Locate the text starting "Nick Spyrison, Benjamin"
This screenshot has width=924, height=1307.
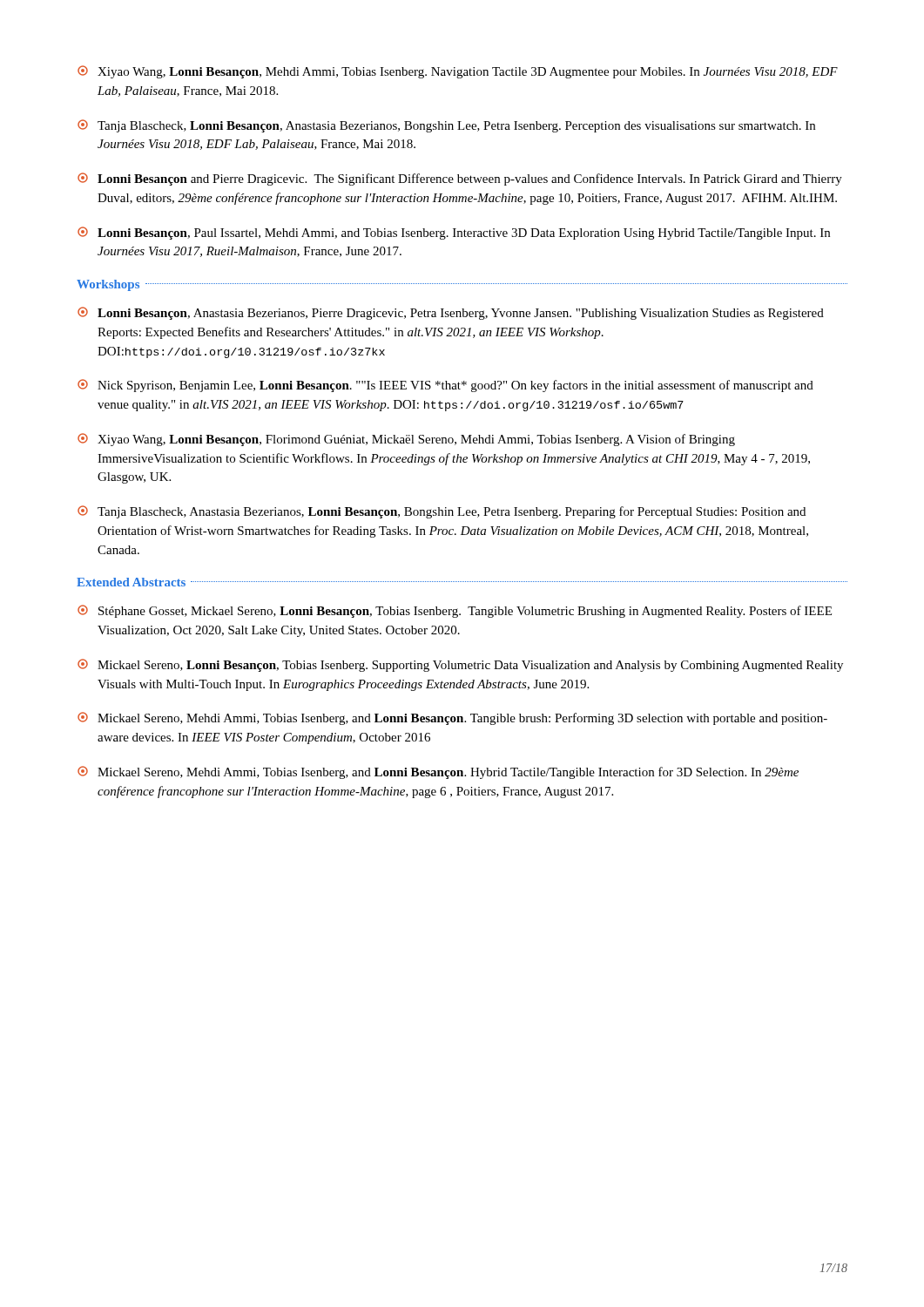pyautogui.click(x=462, y=396)
